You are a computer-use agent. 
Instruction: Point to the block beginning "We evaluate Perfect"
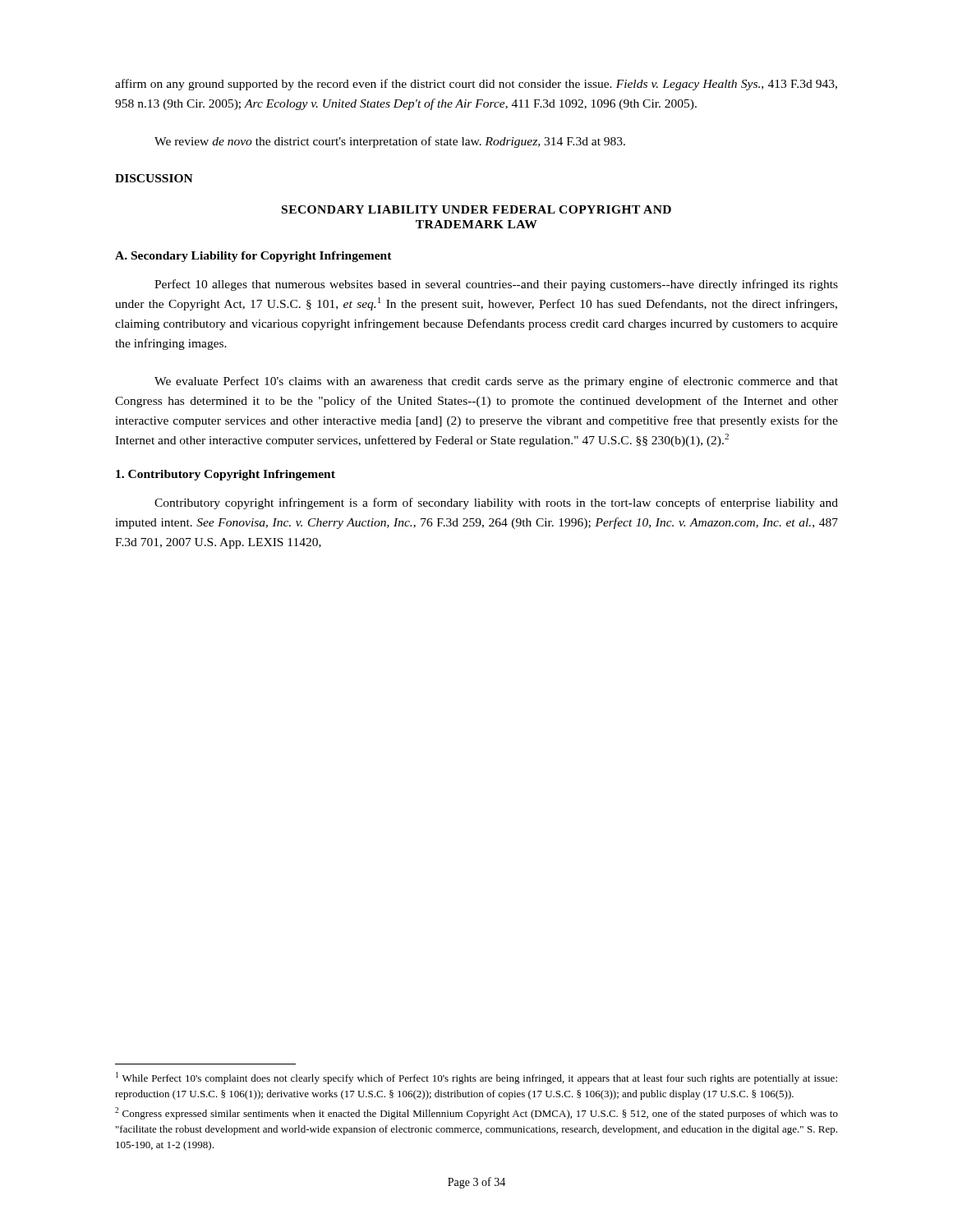pos(476,410)
